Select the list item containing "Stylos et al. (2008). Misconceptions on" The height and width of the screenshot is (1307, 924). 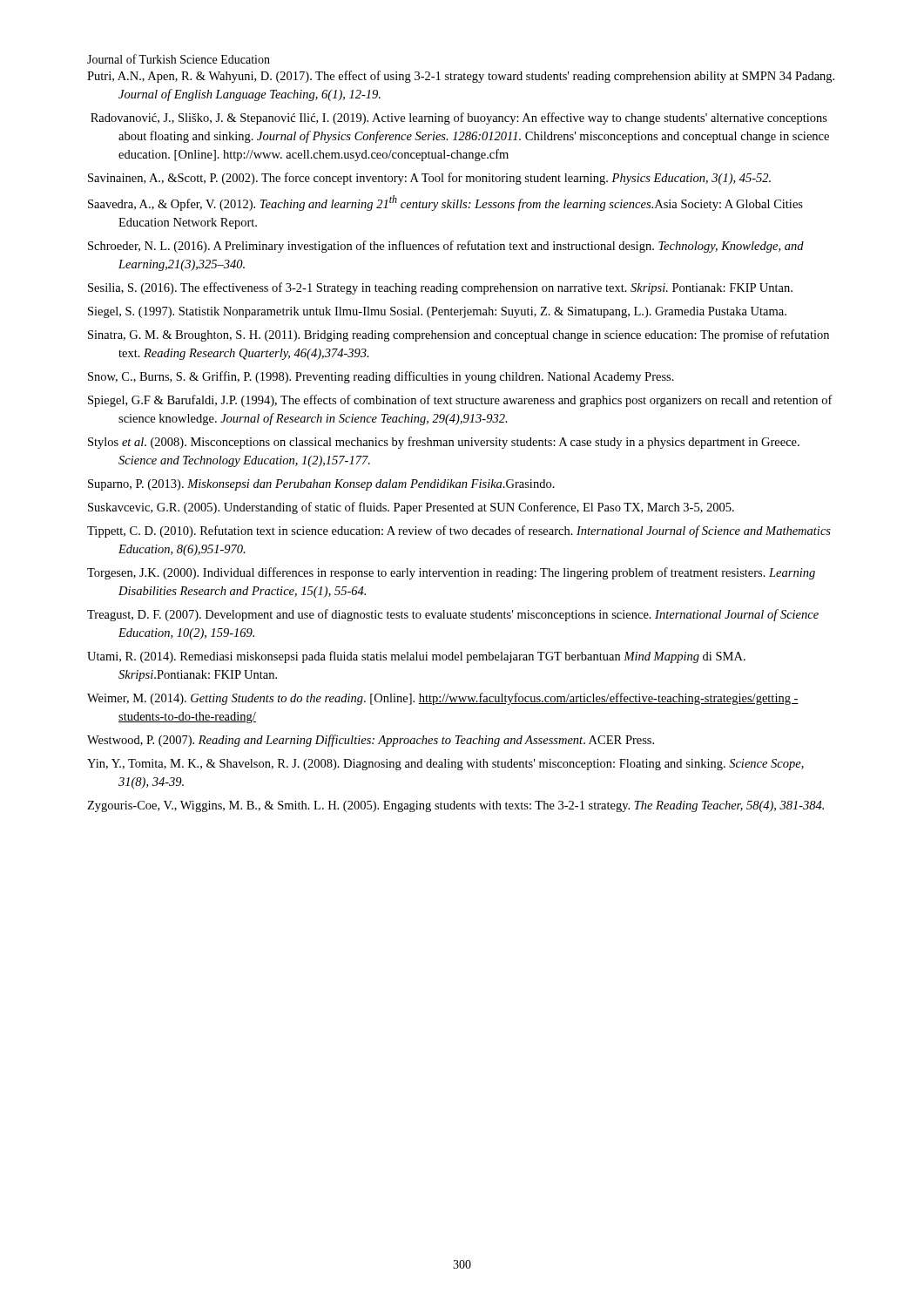(x=444, y=451)
